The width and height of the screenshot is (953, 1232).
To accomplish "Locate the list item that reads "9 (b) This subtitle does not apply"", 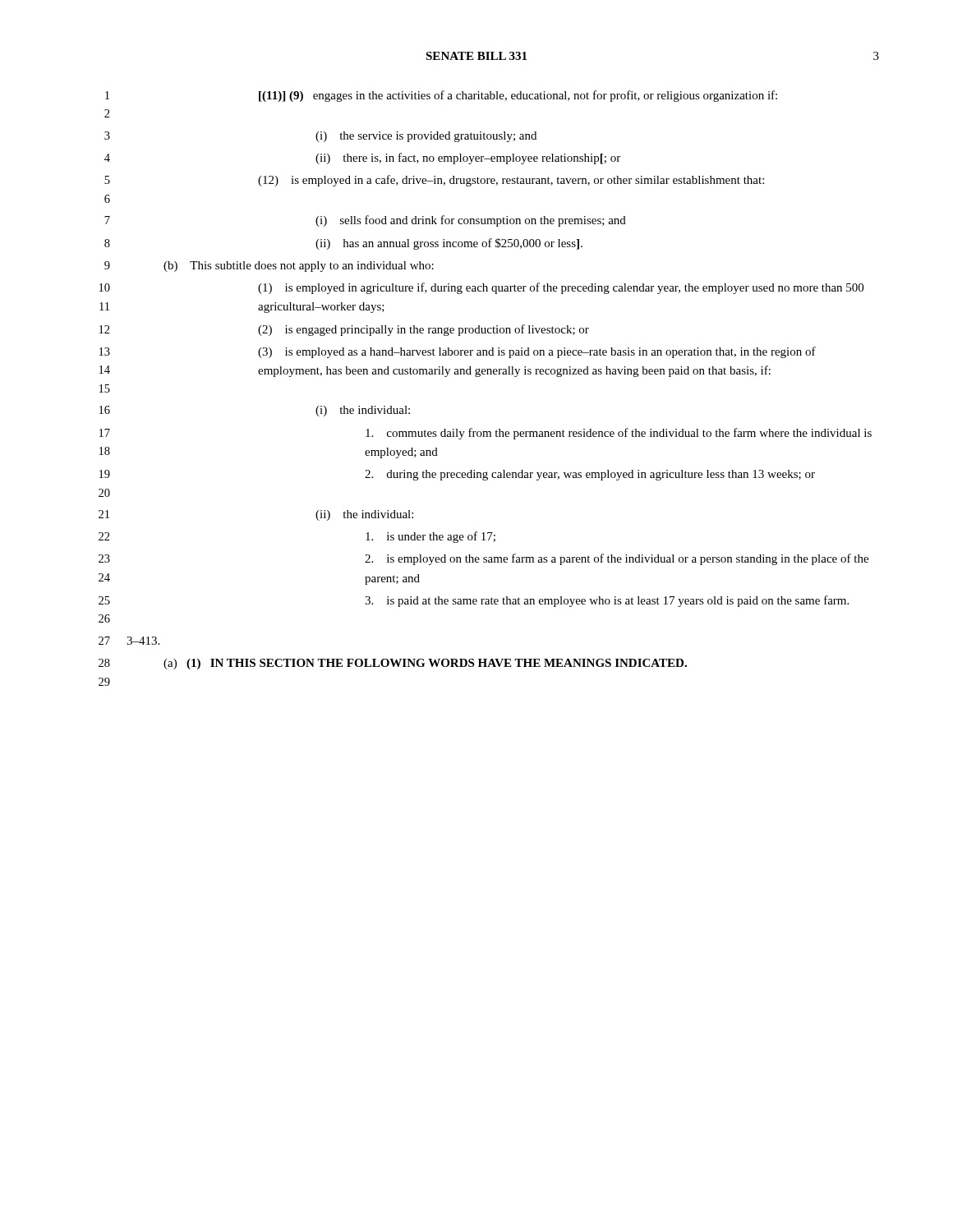I will tap(269, 267).
